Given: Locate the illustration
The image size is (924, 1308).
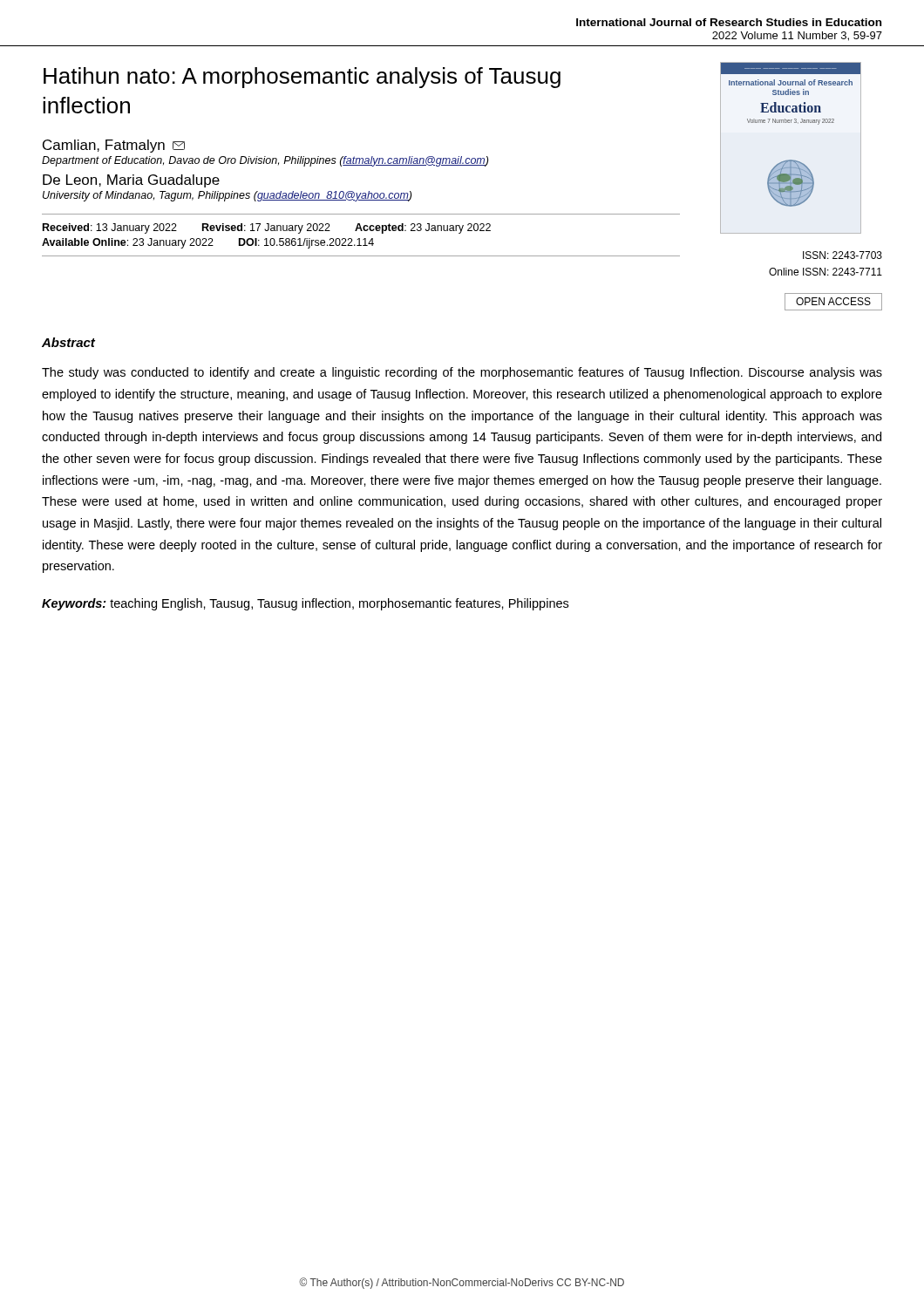Looking at the screenshot, I should pyautogui.click(x=791, y=151).
